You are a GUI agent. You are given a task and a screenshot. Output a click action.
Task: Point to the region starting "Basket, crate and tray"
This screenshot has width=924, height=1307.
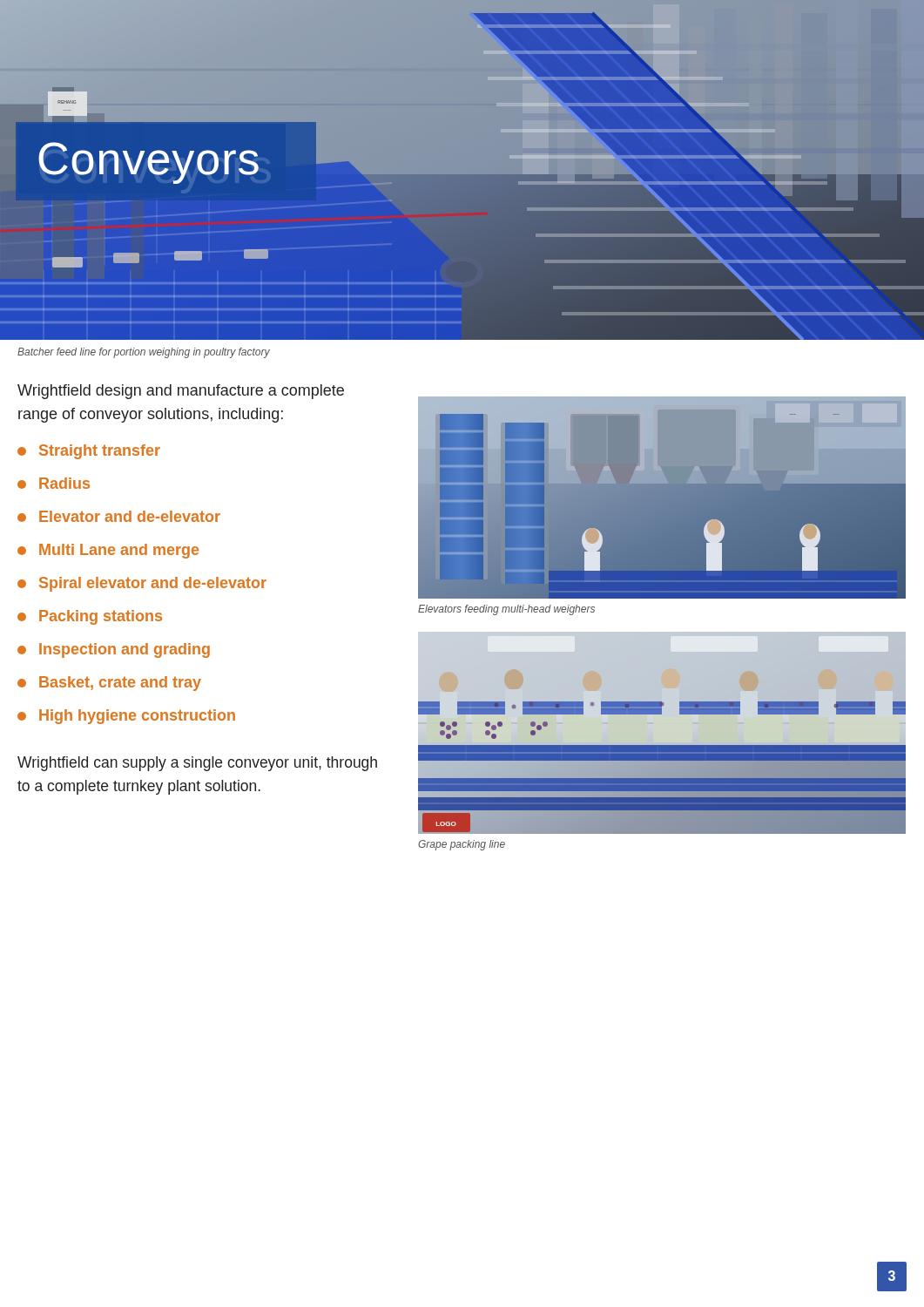109,683
